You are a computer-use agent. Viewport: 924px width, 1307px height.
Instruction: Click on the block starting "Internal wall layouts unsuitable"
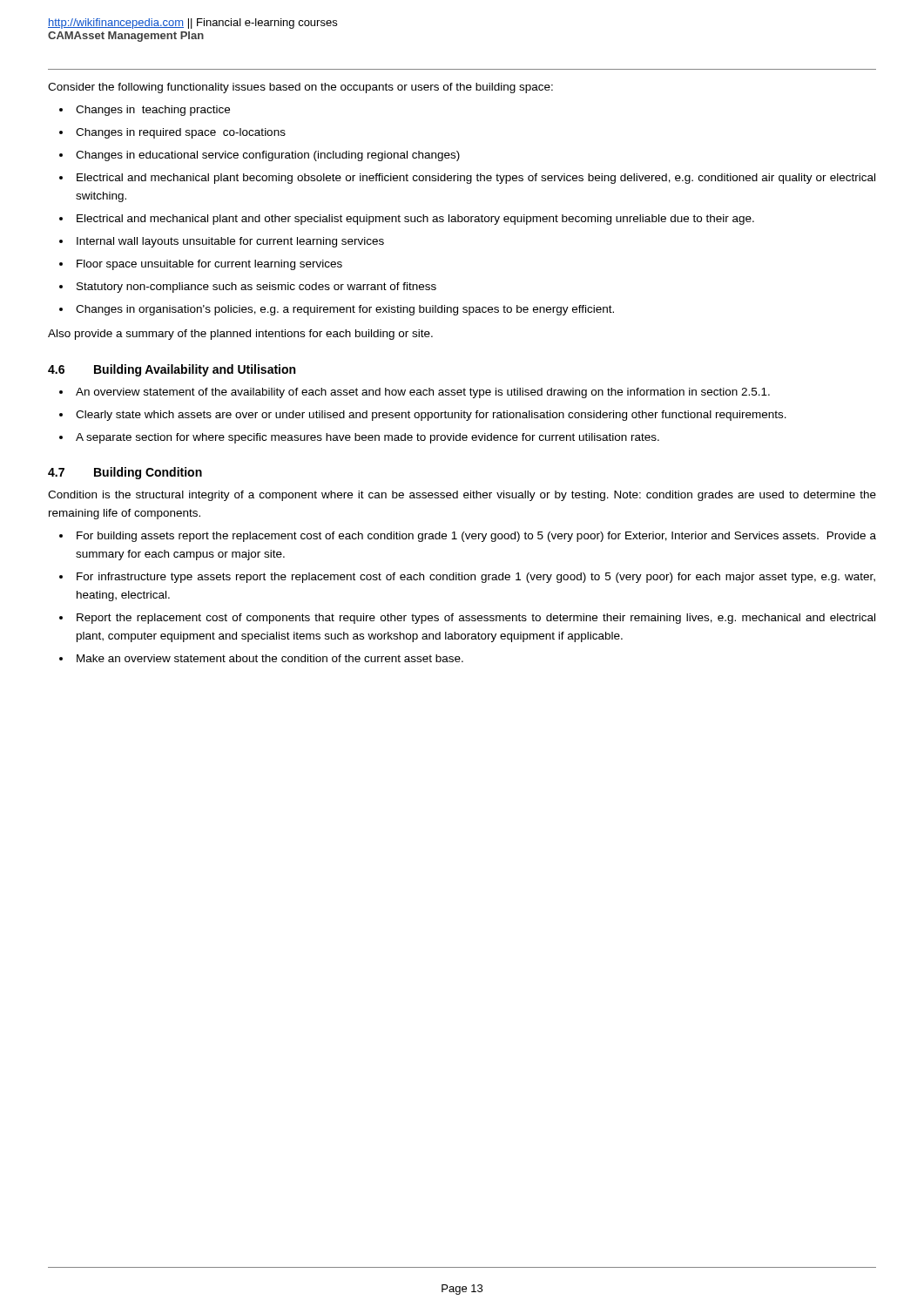(x=222, y=242)
